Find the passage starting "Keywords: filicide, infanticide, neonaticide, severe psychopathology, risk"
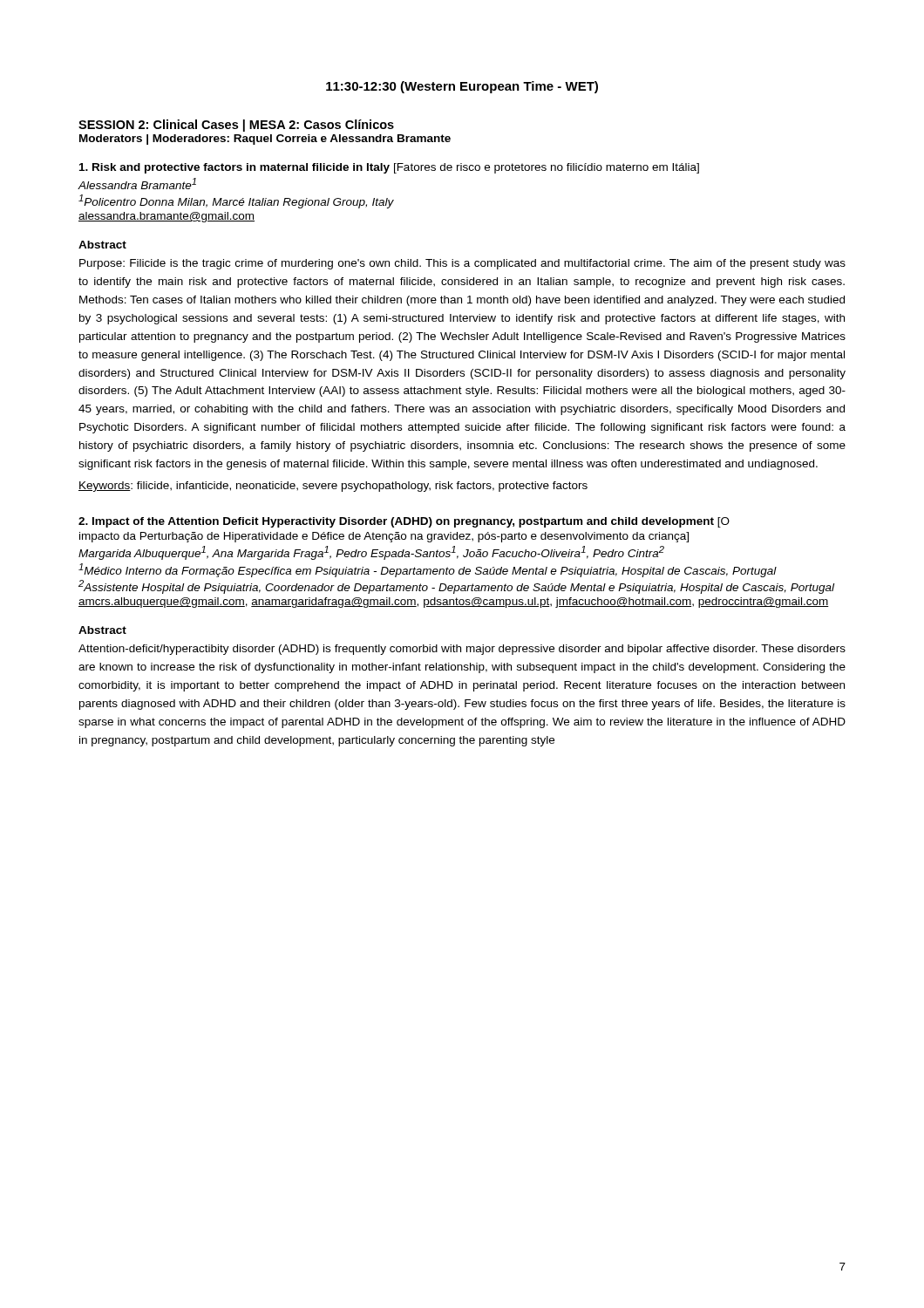The height and width of the screenshot is (1308, 924). pos(333,485)
